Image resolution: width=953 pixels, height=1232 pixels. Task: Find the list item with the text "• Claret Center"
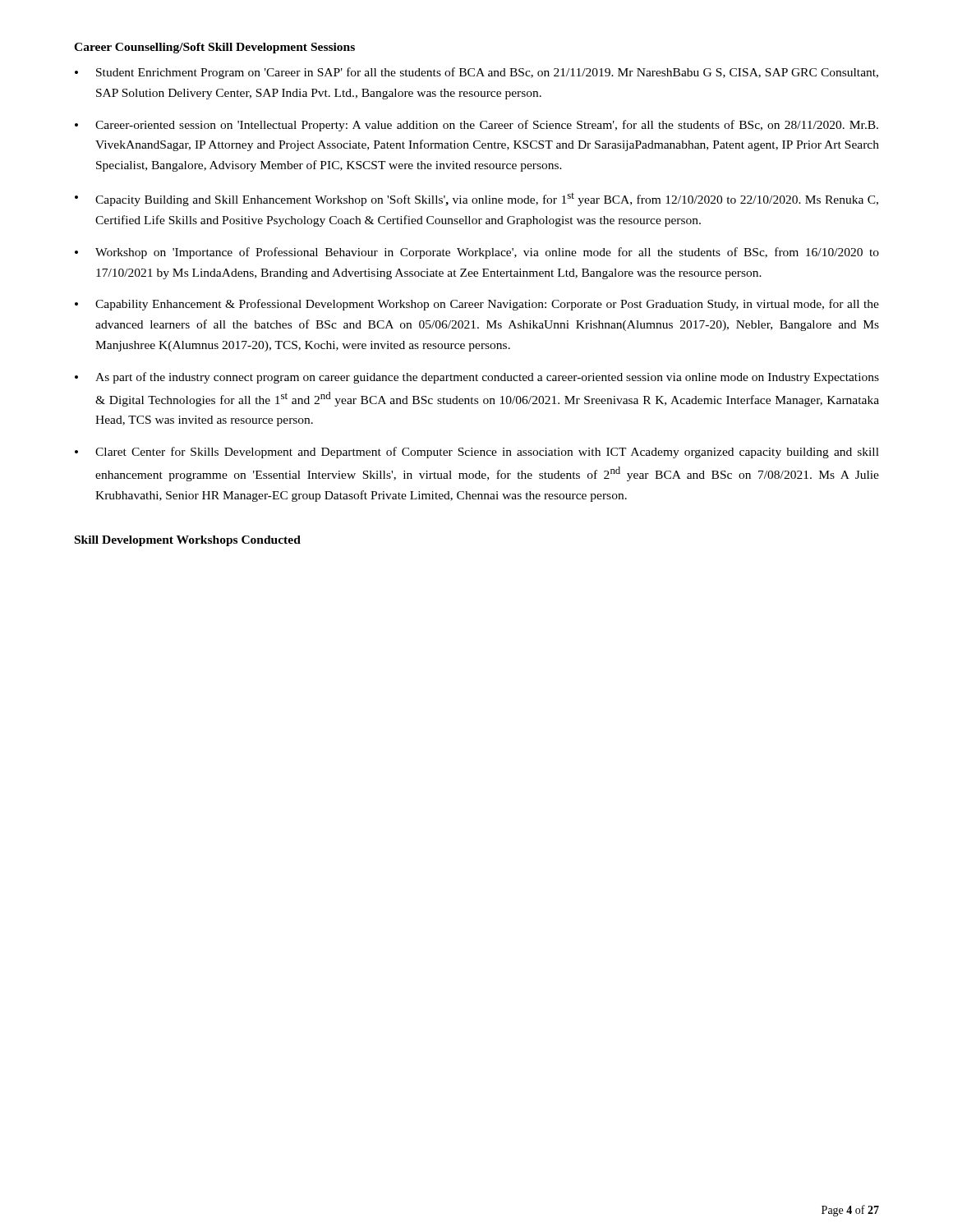point(476,474)
